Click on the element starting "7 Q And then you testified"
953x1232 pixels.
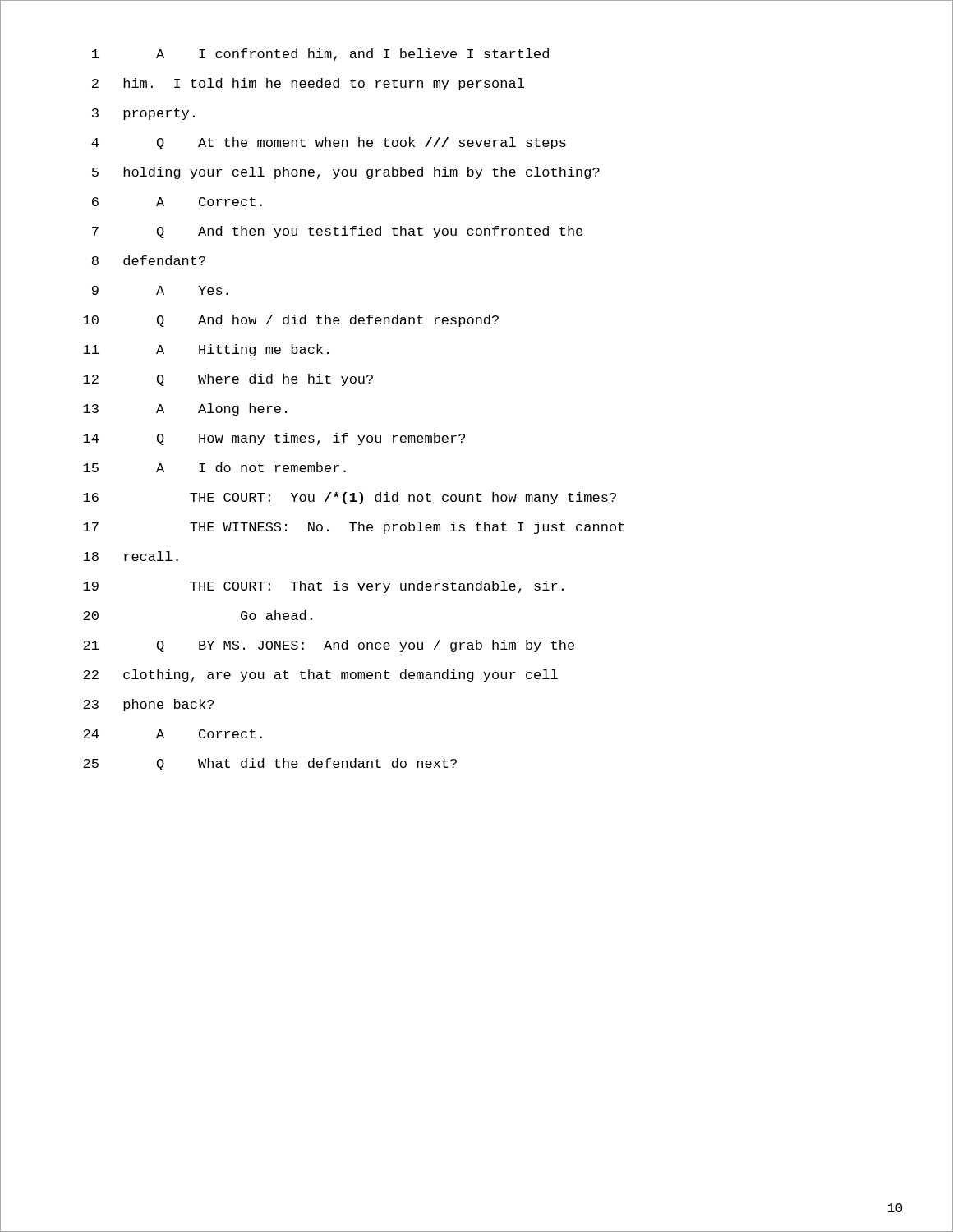[325, 232]
